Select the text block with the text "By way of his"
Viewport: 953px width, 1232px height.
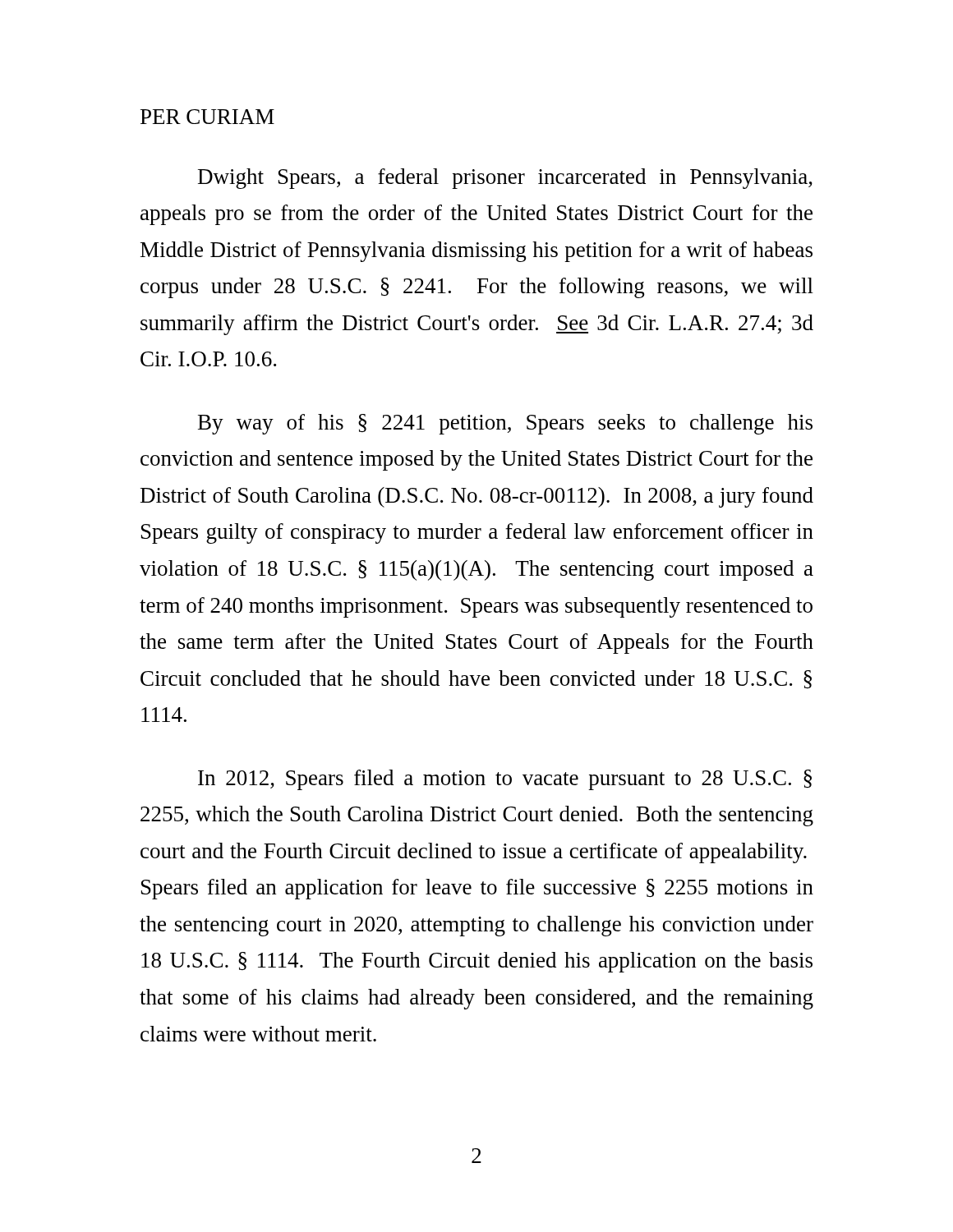coord(476,568)
